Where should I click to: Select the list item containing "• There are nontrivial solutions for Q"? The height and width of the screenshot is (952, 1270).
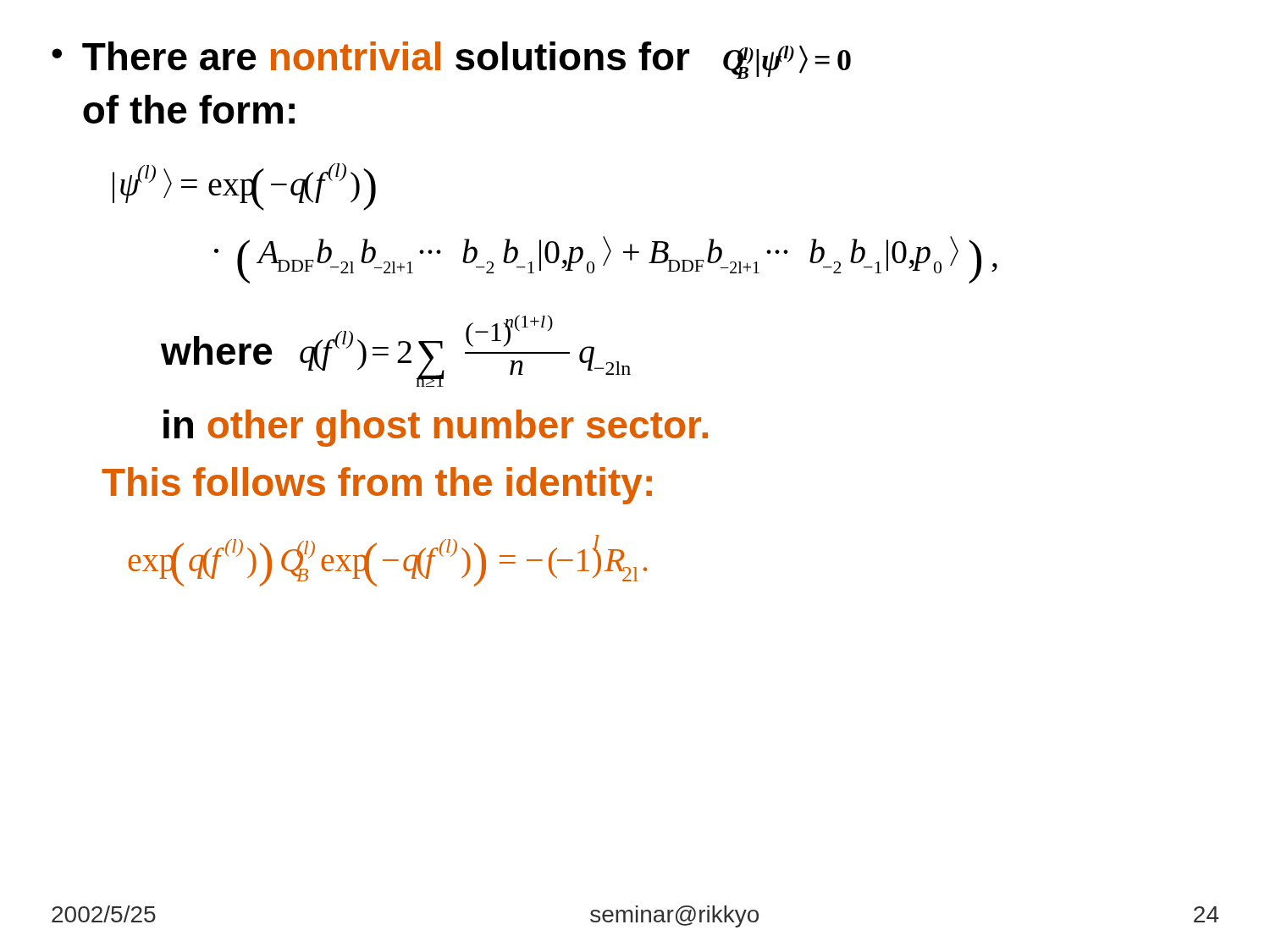[465, 84]
